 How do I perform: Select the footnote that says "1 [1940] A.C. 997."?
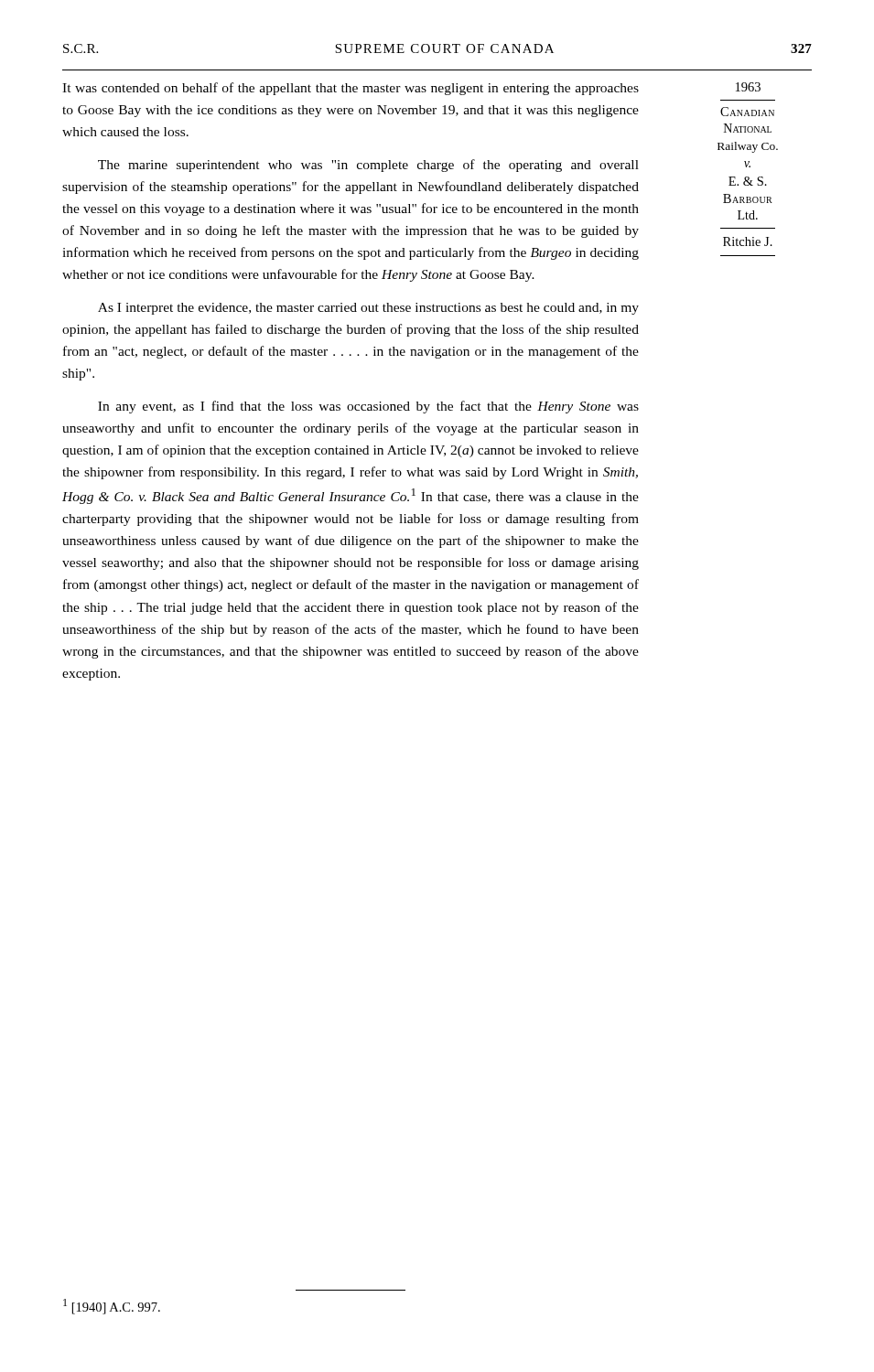[x=112, y=1307]
